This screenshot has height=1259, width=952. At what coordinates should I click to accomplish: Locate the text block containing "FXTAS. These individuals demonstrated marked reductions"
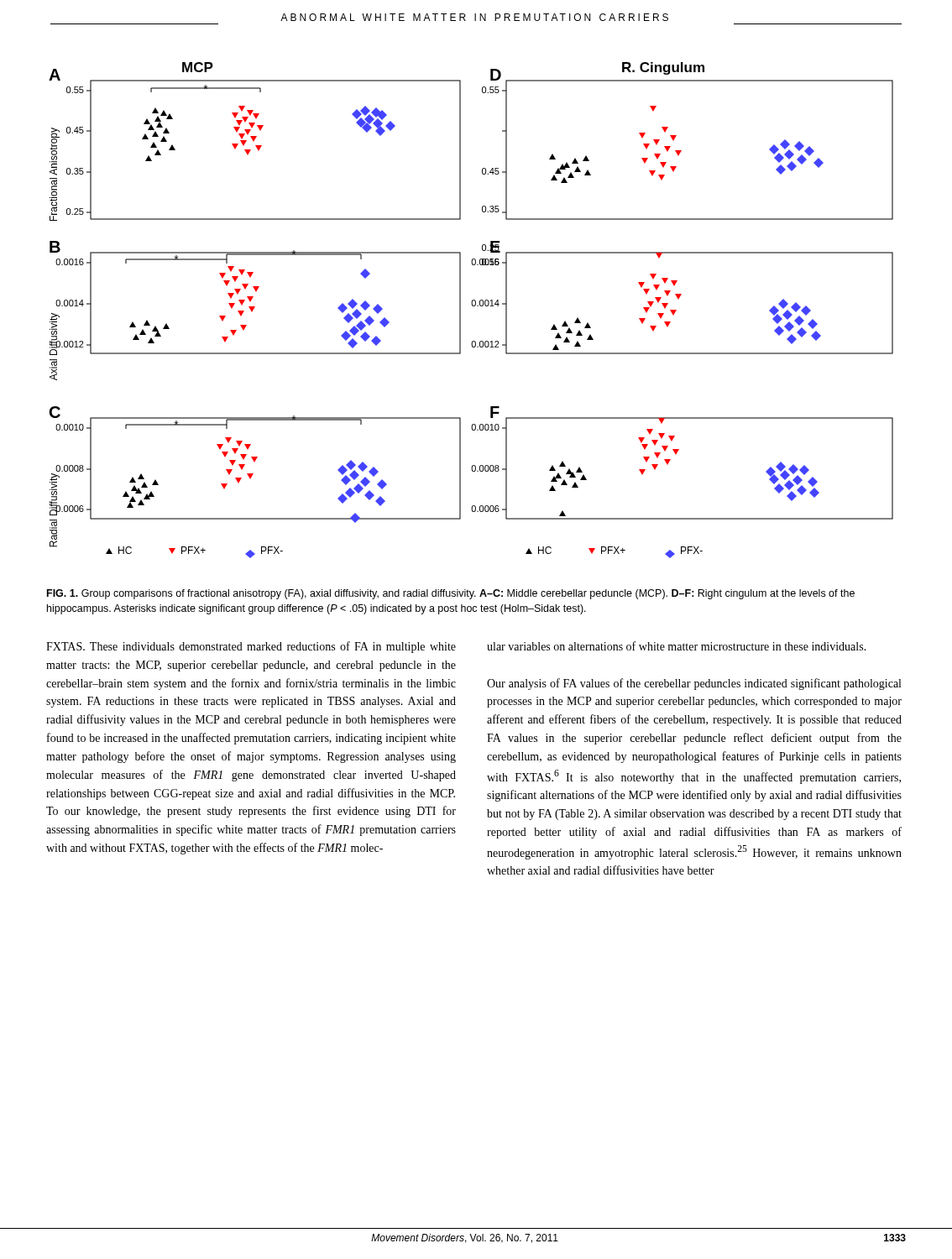(251, 747)
